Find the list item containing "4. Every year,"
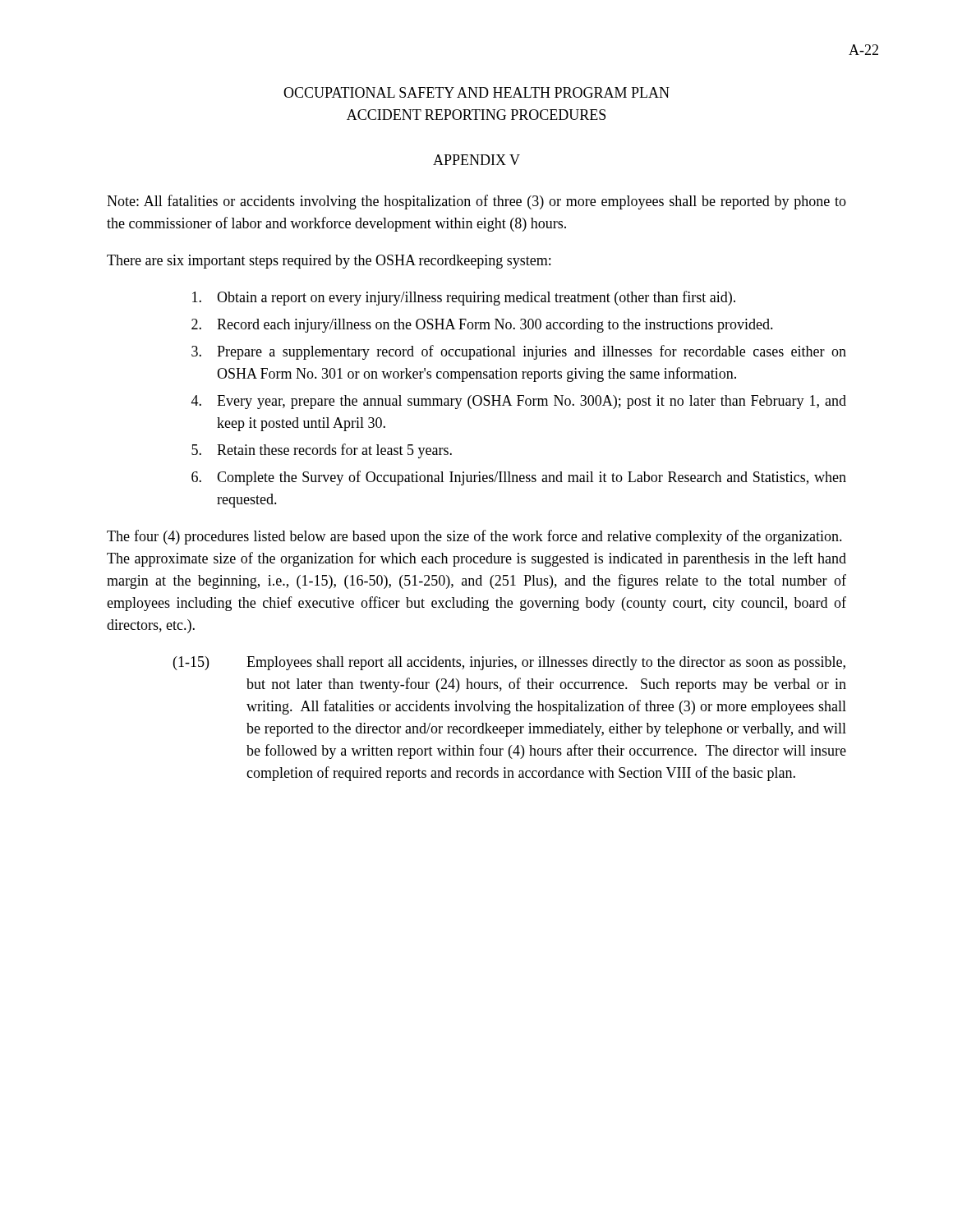The height and width of the screenshot is (1232, 953). coord(509,412)
